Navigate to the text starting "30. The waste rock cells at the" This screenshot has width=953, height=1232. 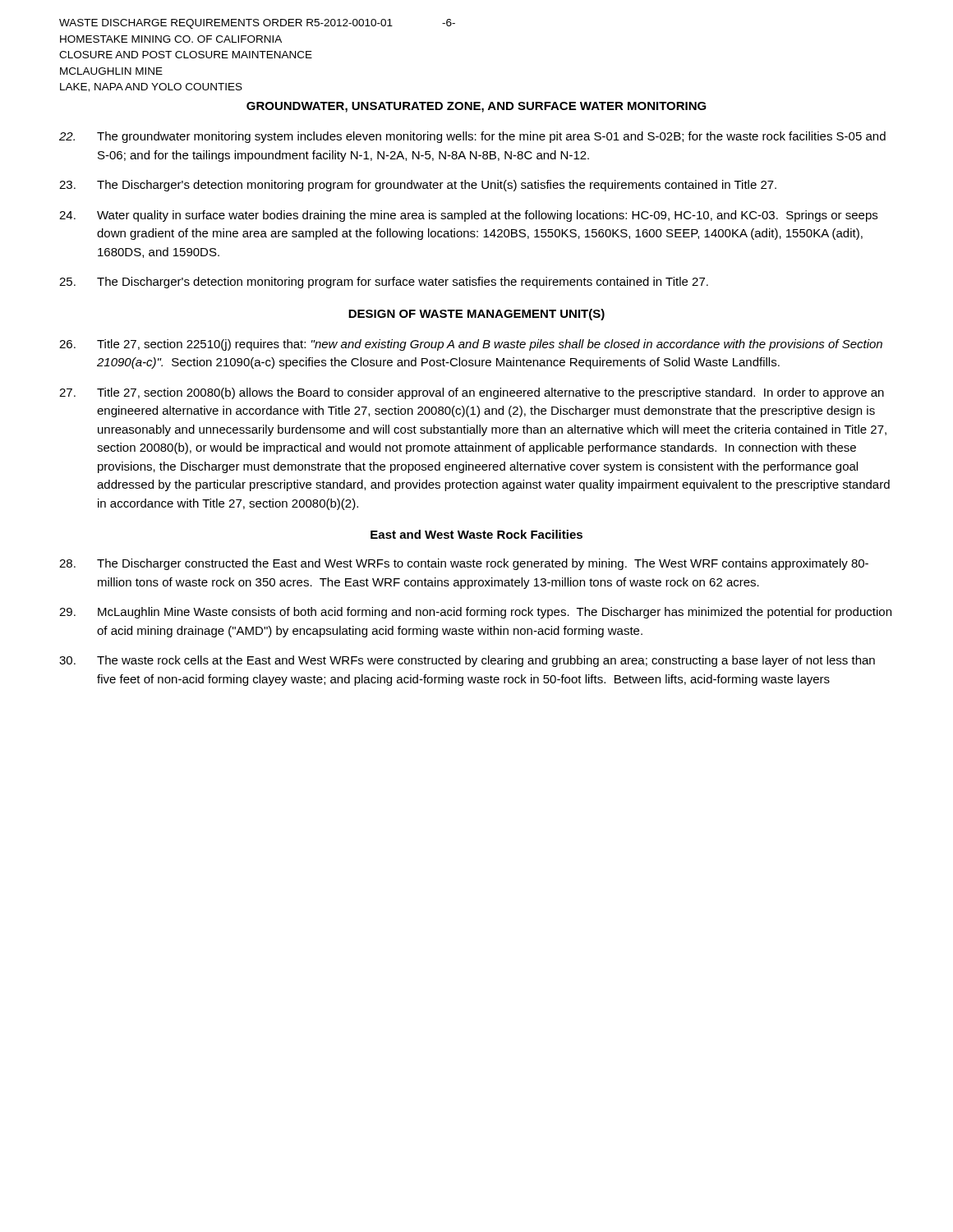click(x=476, y=670)
